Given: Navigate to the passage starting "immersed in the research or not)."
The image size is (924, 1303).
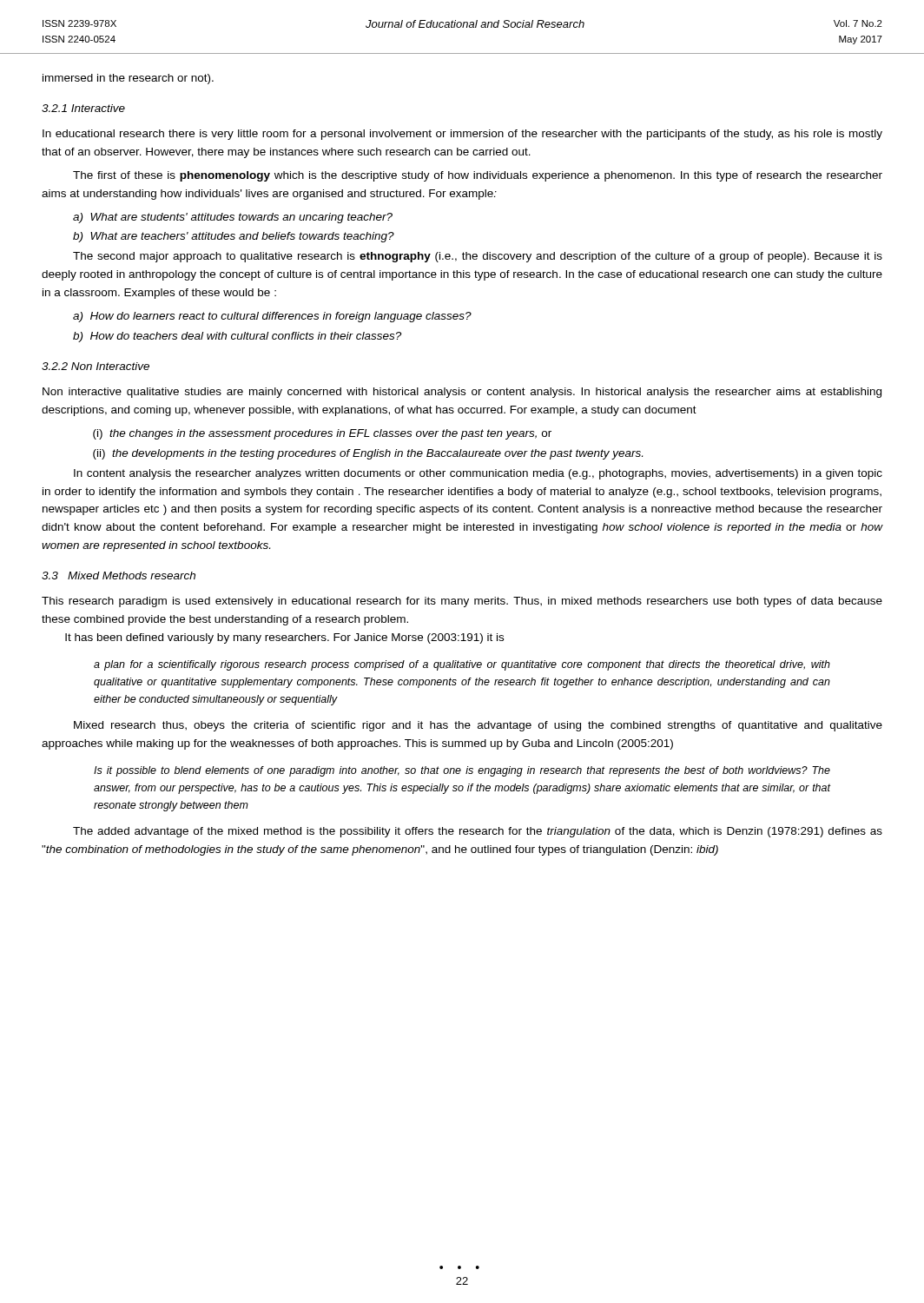Looking at the screenshot, I should [128, 79].
